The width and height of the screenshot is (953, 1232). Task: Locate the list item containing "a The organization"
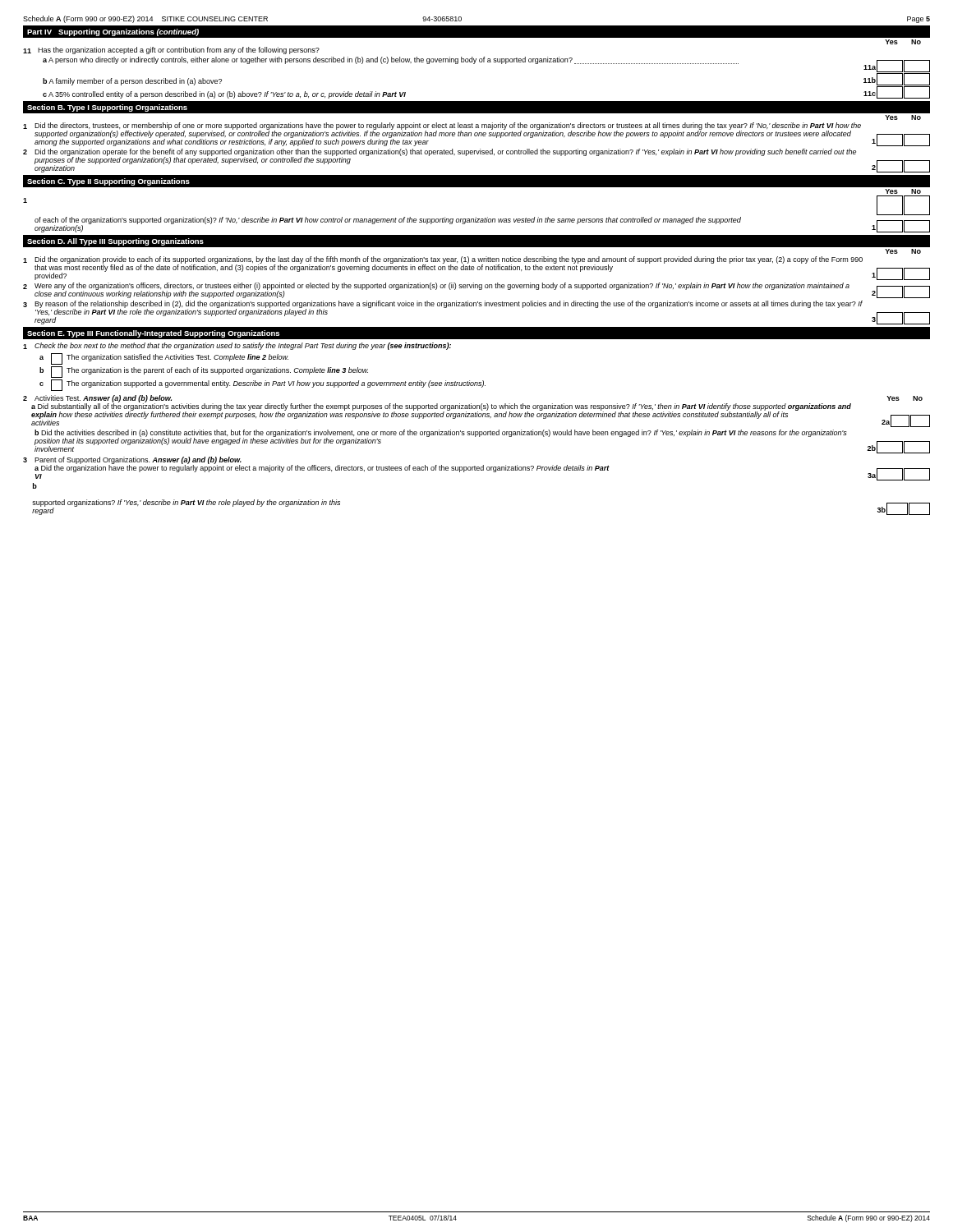point(164,359)
